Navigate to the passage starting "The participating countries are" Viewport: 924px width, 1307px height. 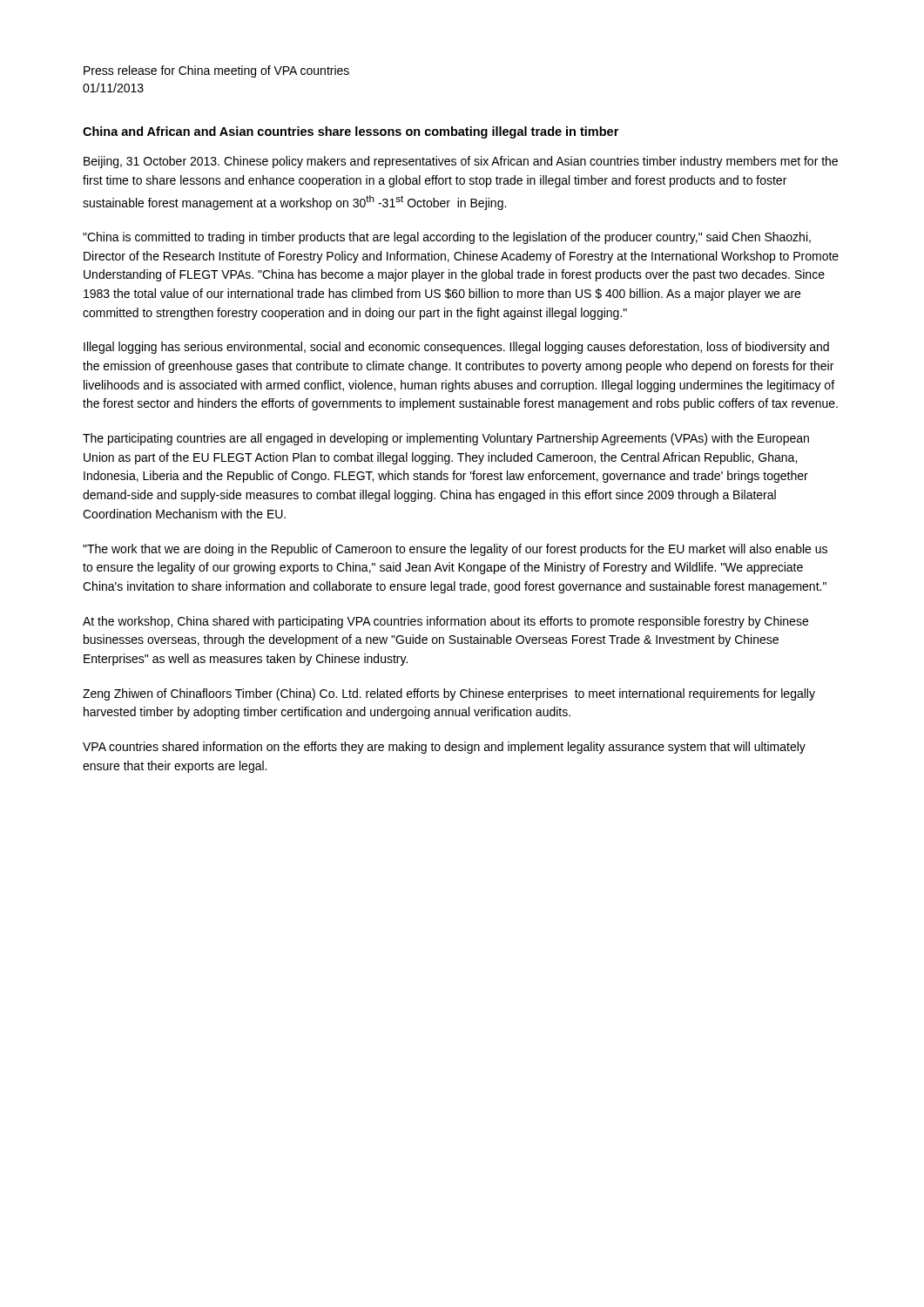446,476
